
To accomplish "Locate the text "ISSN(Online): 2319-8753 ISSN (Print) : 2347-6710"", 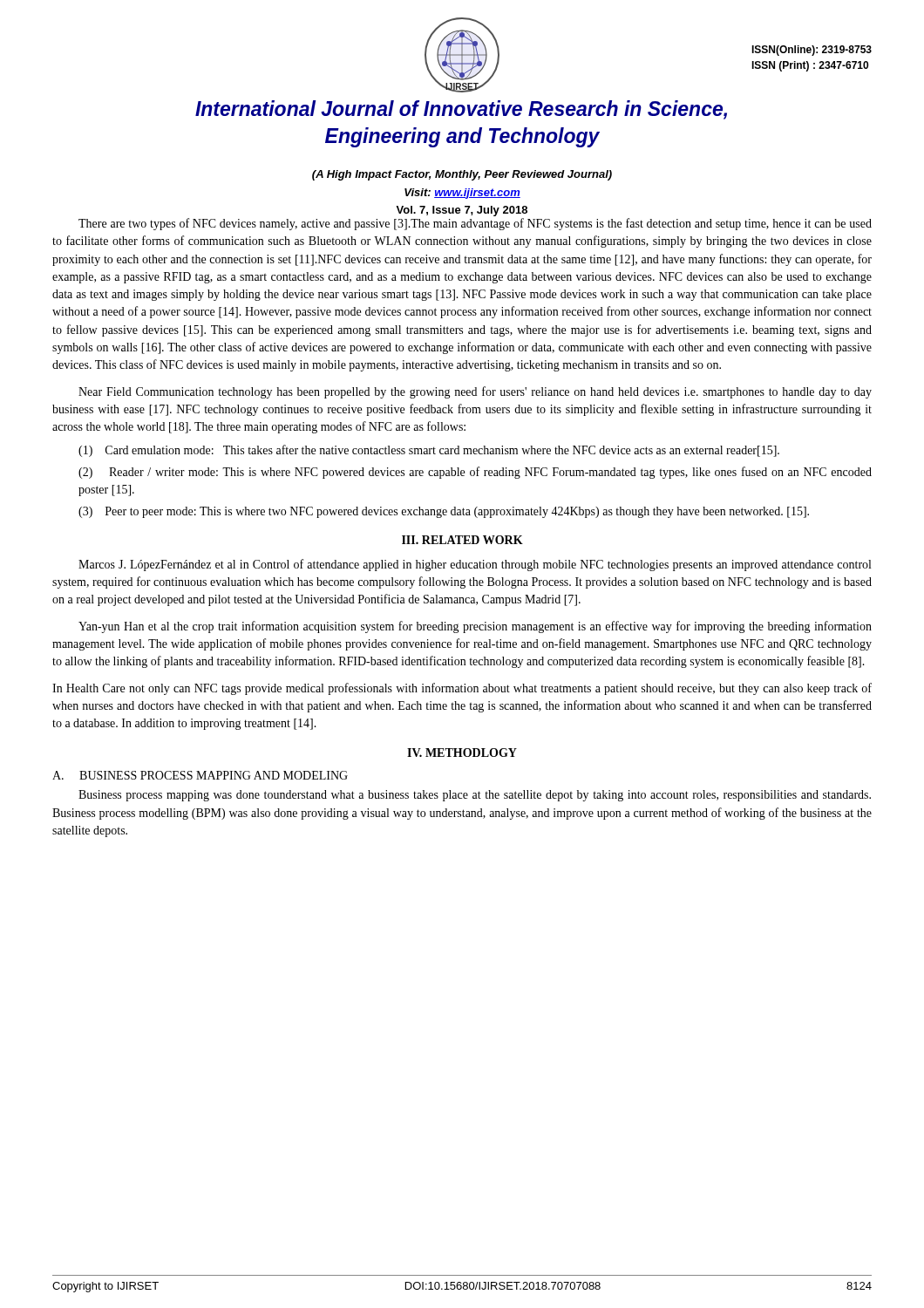I will (x=812, y=58).
